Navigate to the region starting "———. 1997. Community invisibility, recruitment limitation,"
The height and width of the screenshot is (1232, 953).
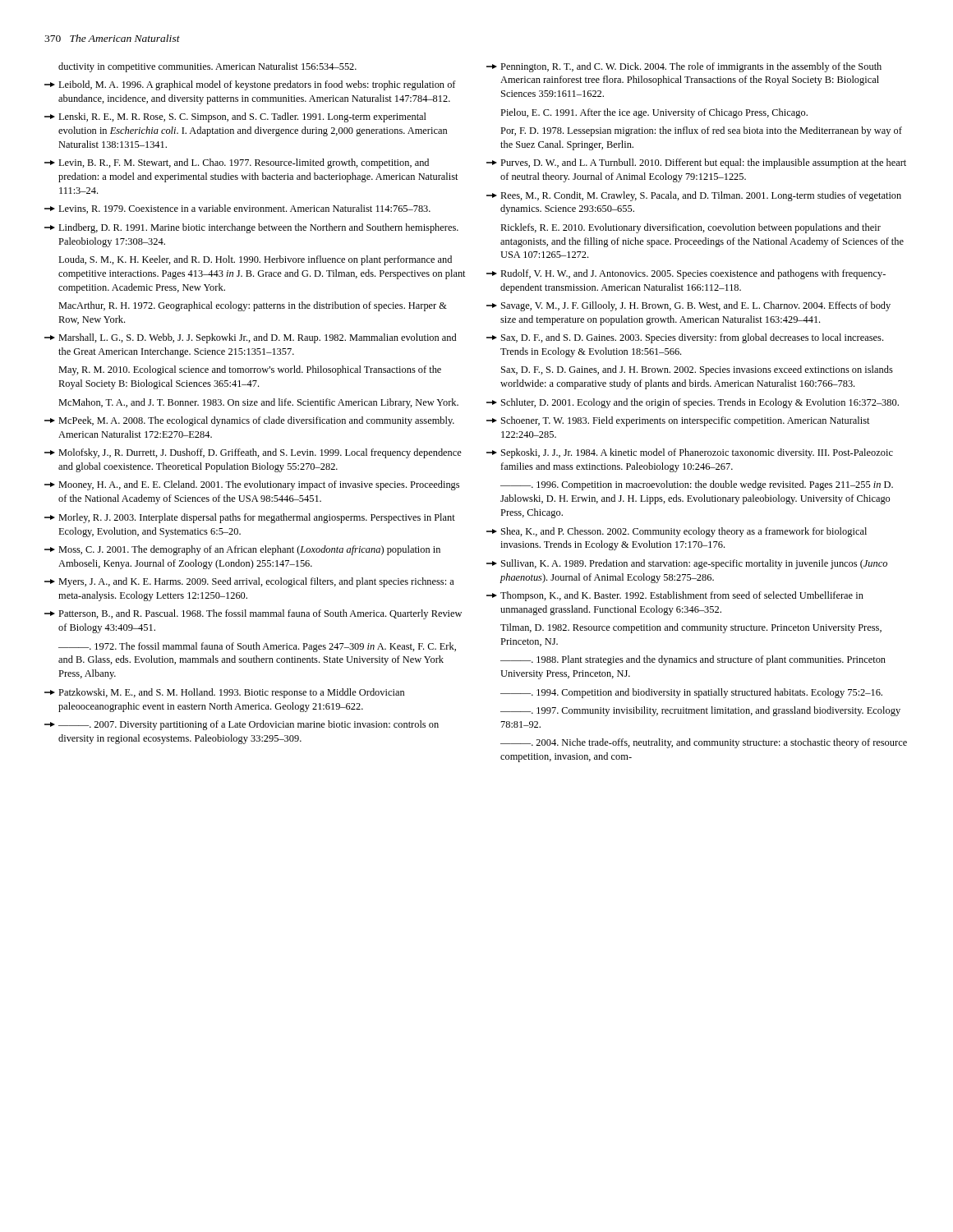[704, 718]
